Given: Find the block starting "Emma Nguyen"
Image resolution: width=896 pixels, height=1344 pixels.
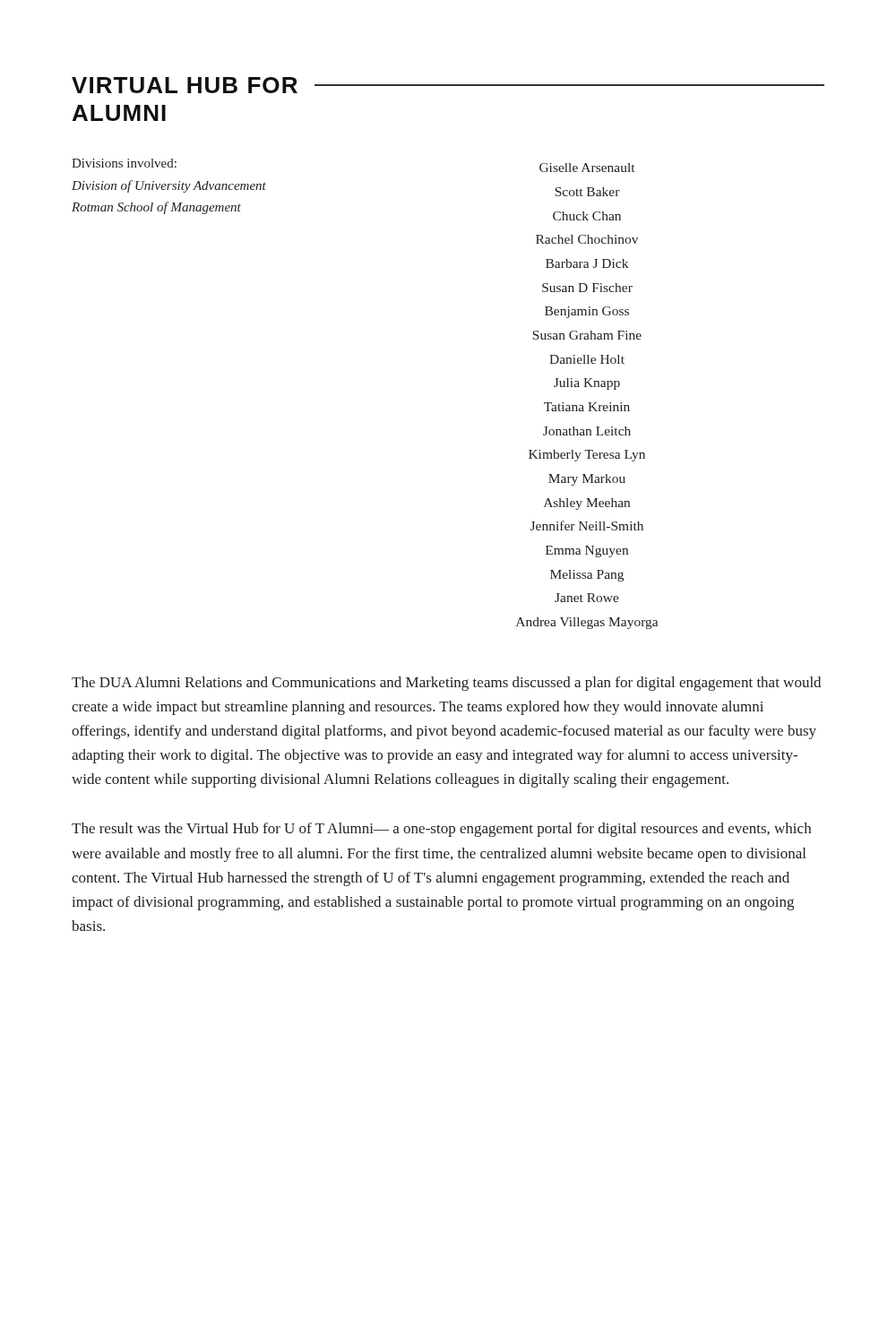Looking at the screenshot, I should pos(587,550).
